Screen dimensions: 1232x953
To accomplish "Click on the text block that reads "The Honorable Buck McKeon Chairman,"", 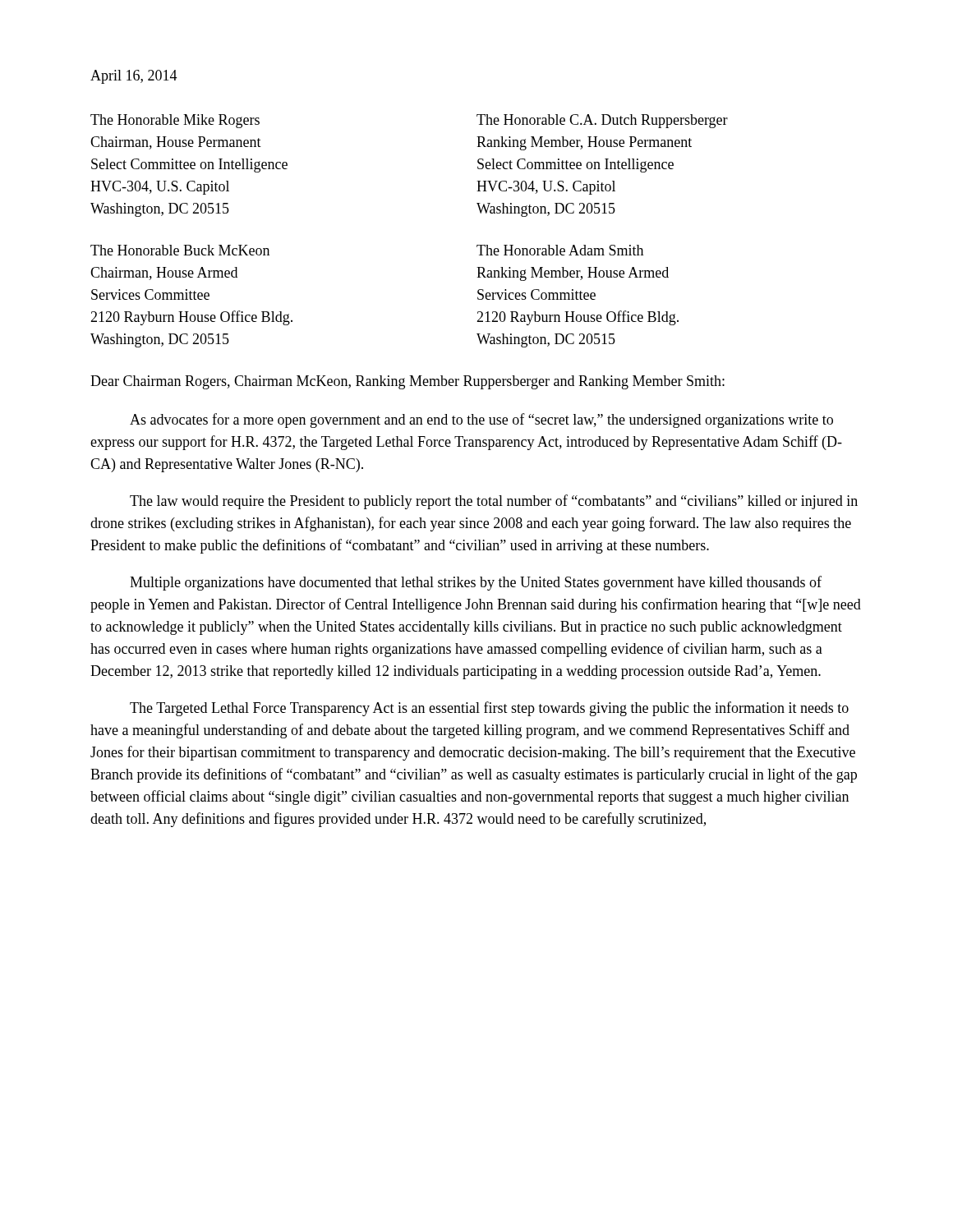I will [x=476, y=295].
